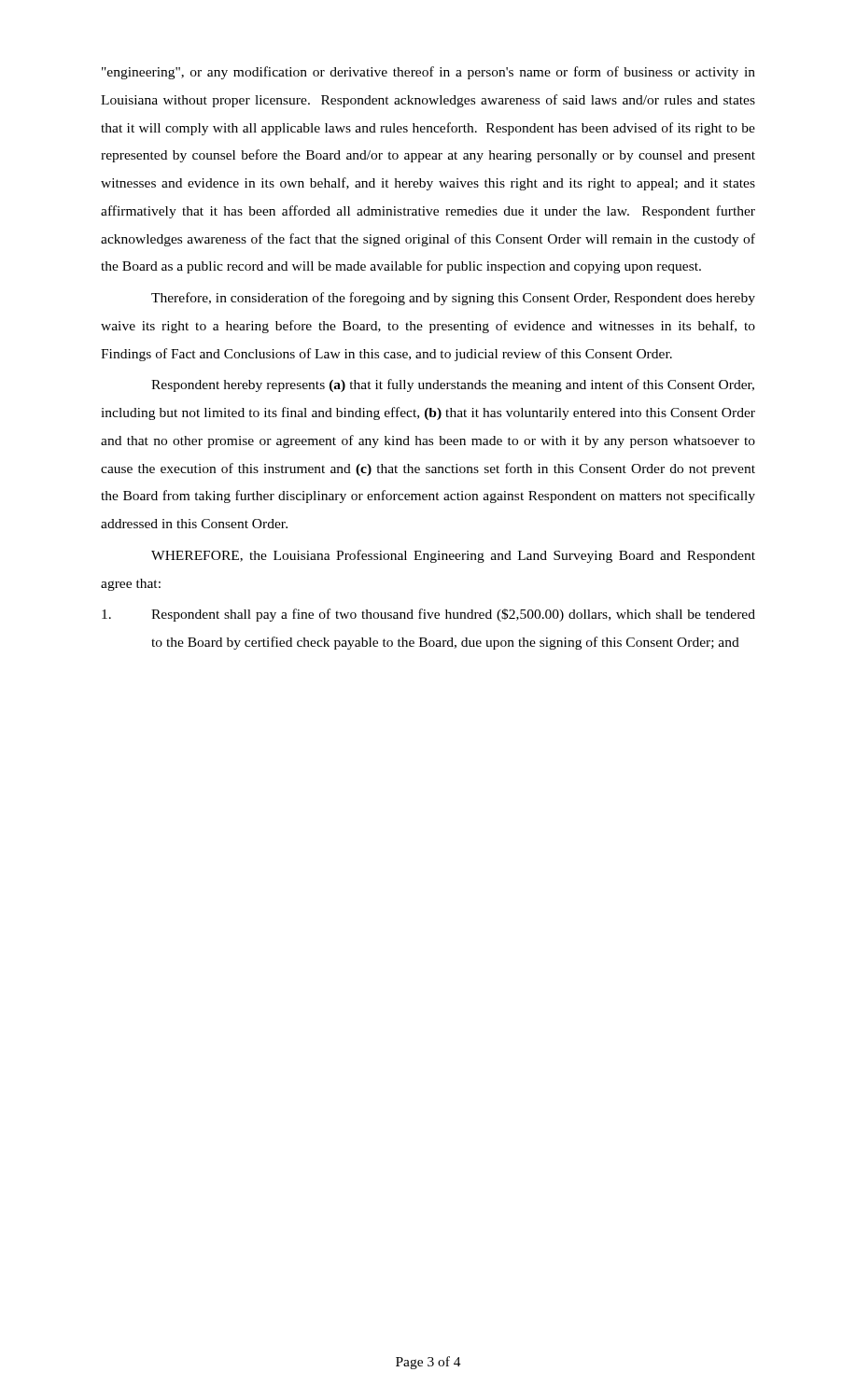Screen dimensions: 1400x856
Task: Find the text block that reads ""engineering", or any modification or derivative"
Action: 428,169
